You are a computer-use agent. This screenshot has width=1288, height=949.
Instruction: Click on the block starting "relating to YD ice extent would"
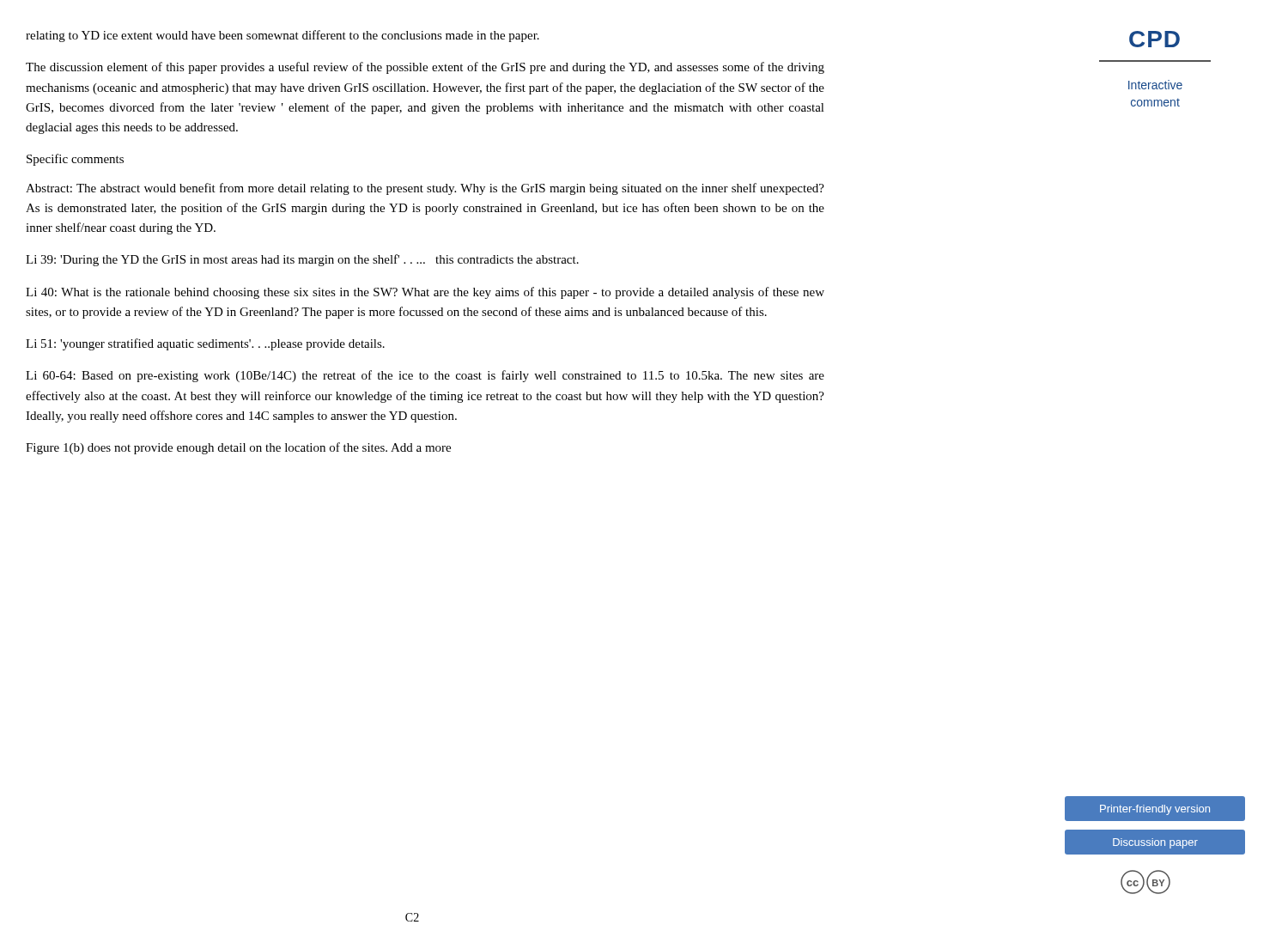coord(425,36)
